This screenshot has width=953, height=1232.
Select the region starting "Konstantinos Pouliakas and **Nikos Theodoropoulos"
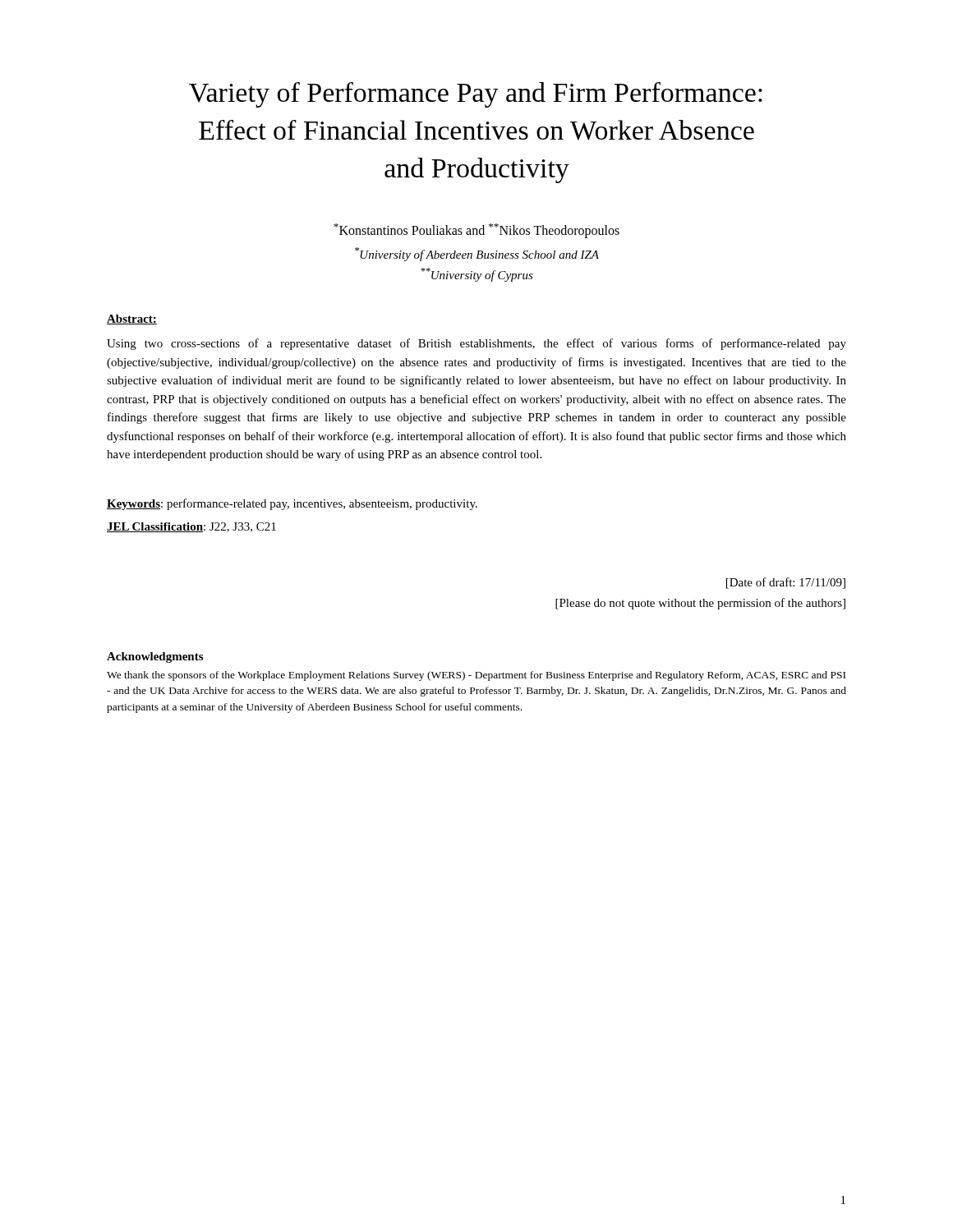coord(476,251)
